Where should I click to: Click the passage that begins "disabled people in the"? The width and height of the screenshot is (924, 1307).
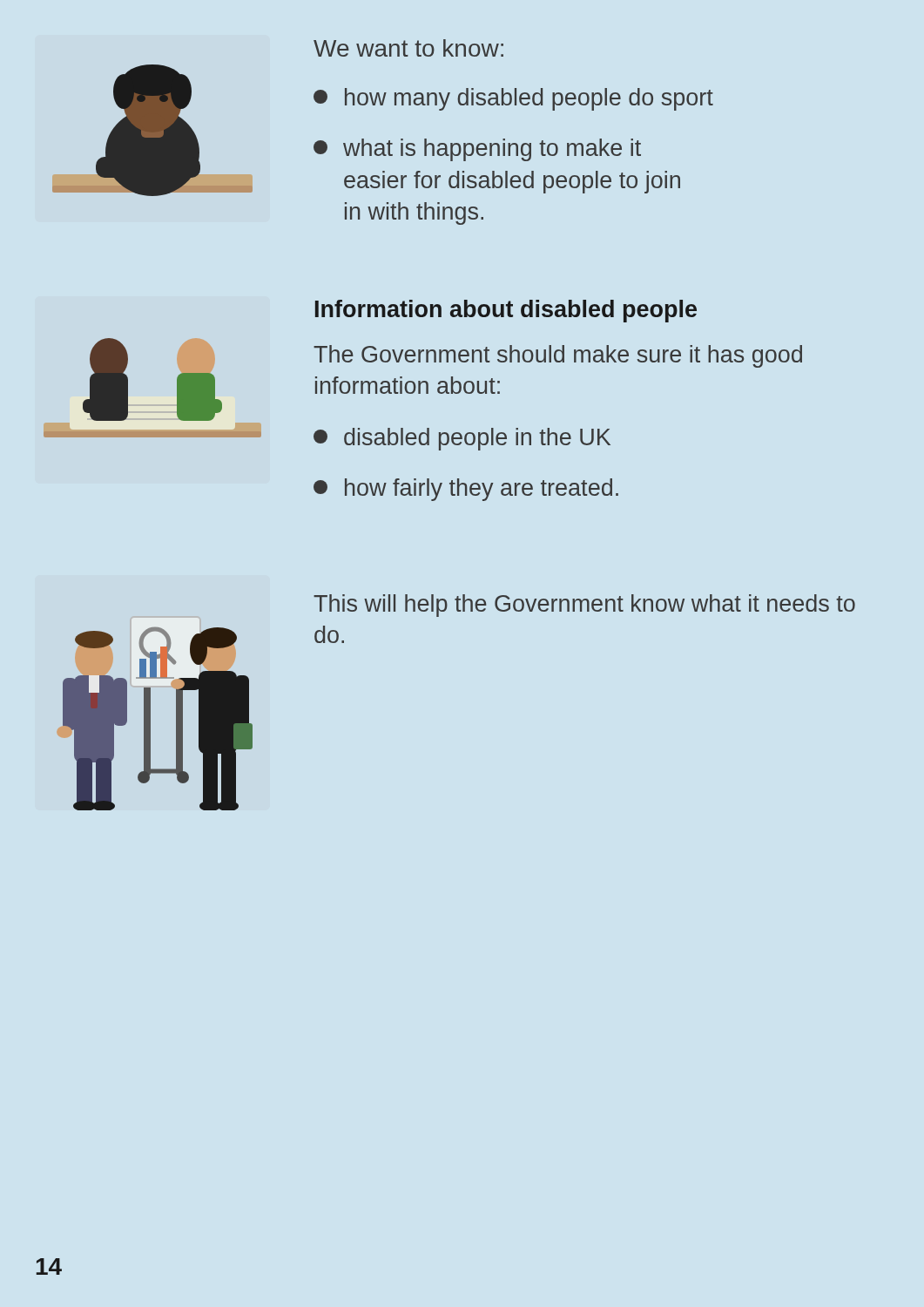pyautogui.click(x=462, y=438)
